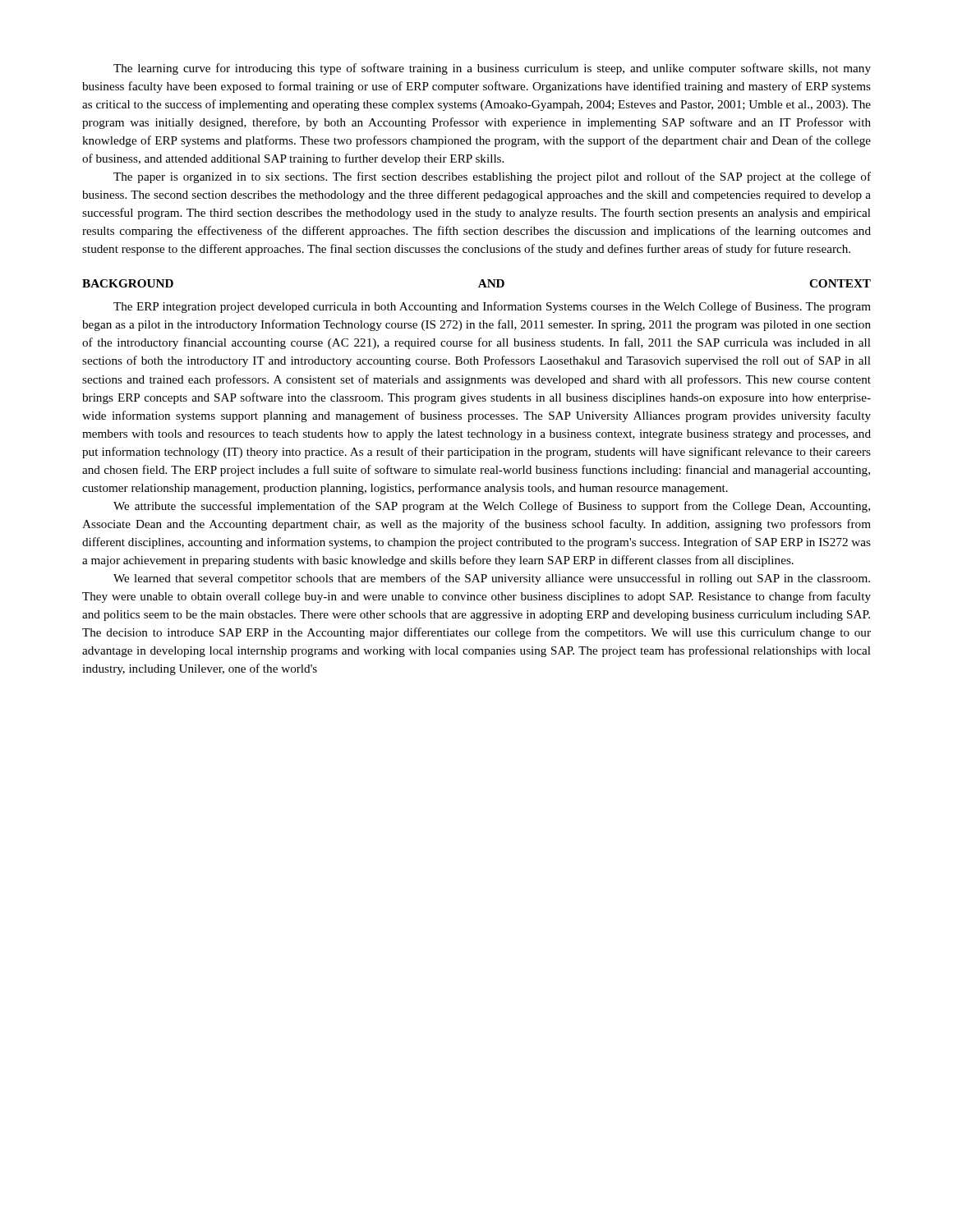Locate the text block that reads "We learned that several competitor"
The height and width of the screenshot is (1232, 953).
476,623
